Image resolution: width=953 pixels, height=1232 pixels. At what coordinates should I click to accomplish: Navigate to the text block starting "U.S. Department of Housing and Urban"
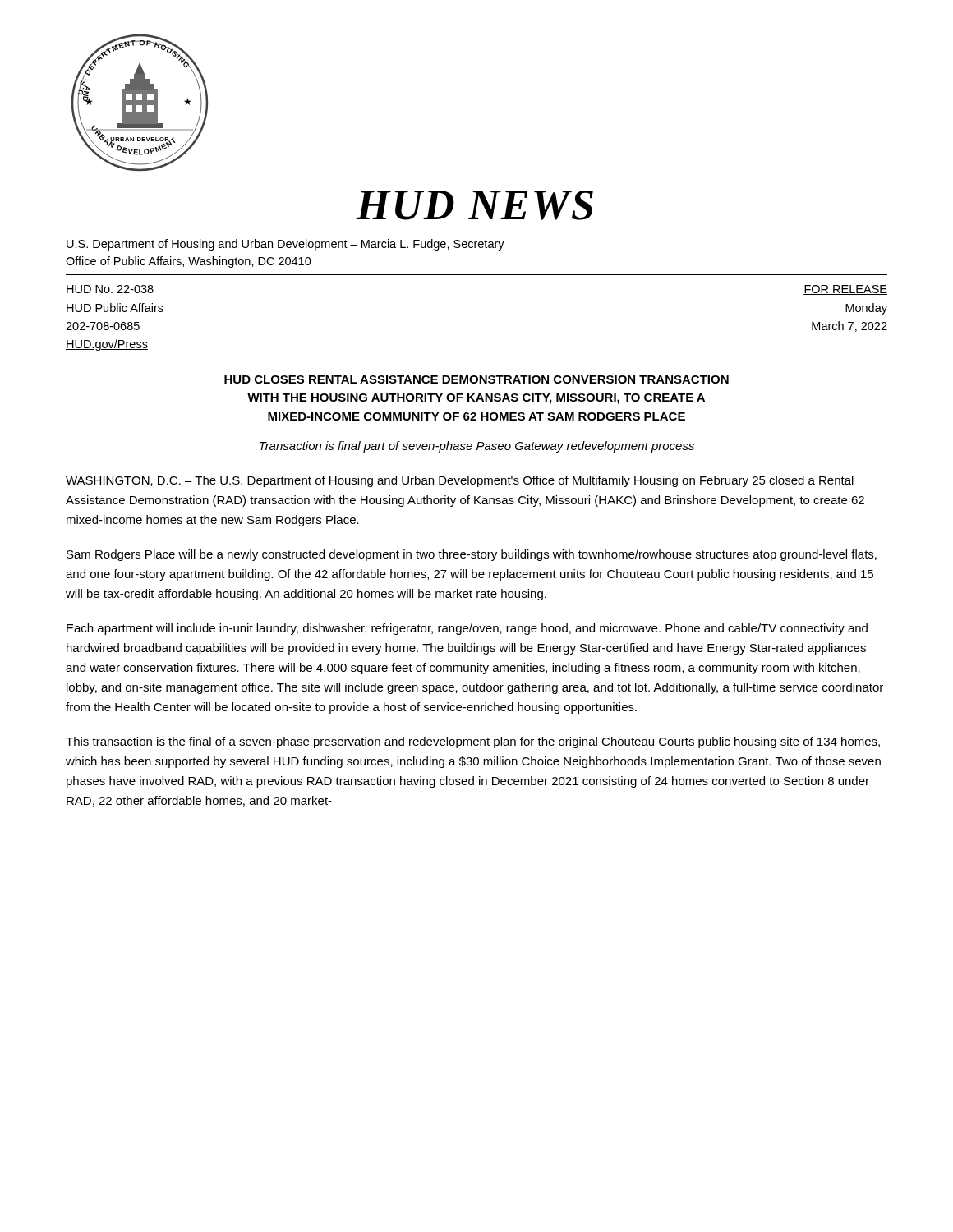pos(285,253)
